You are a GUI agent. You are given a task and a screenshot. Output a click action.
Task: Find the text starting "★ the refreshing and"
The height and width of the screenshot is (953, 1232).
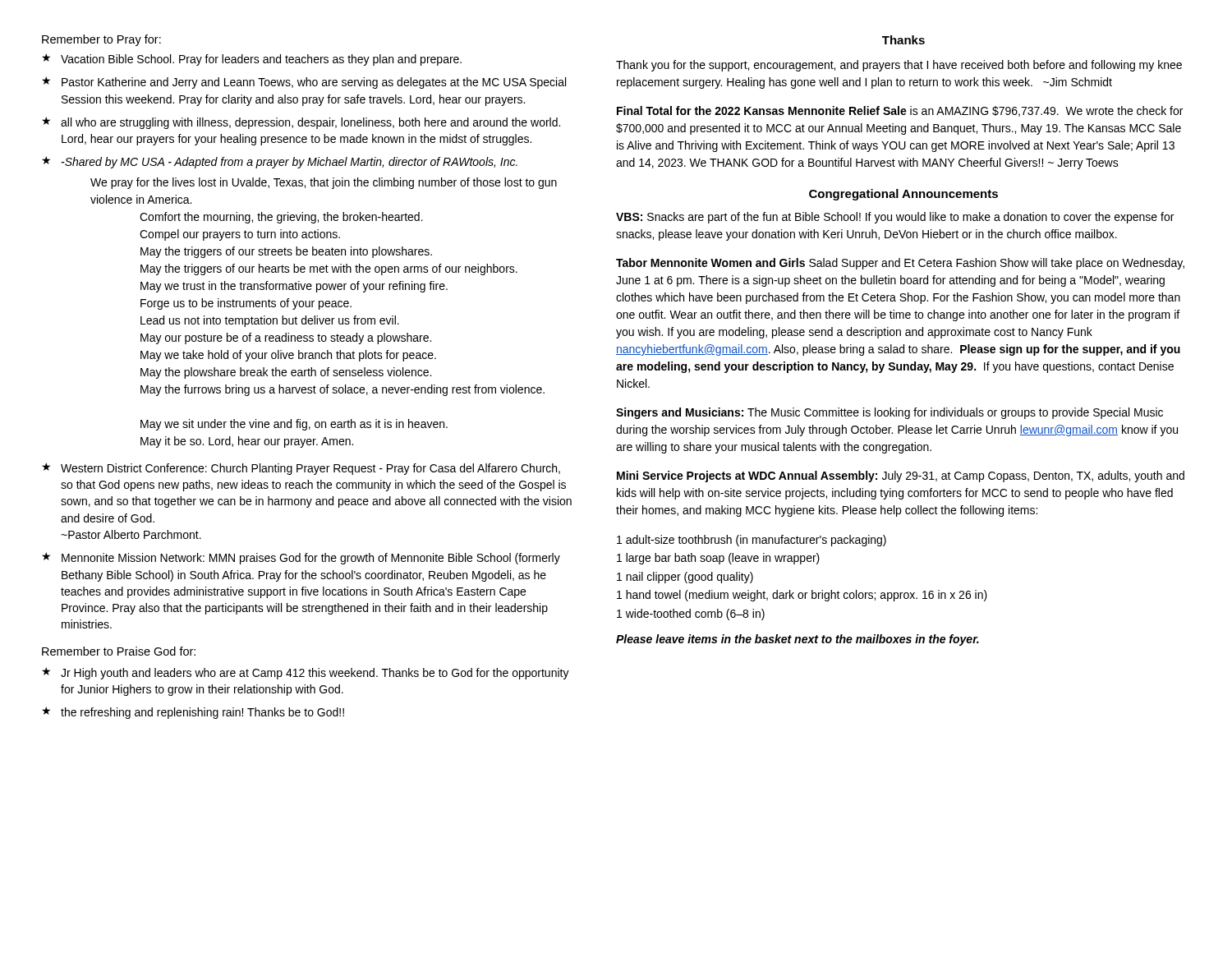(x=308, y=713)
